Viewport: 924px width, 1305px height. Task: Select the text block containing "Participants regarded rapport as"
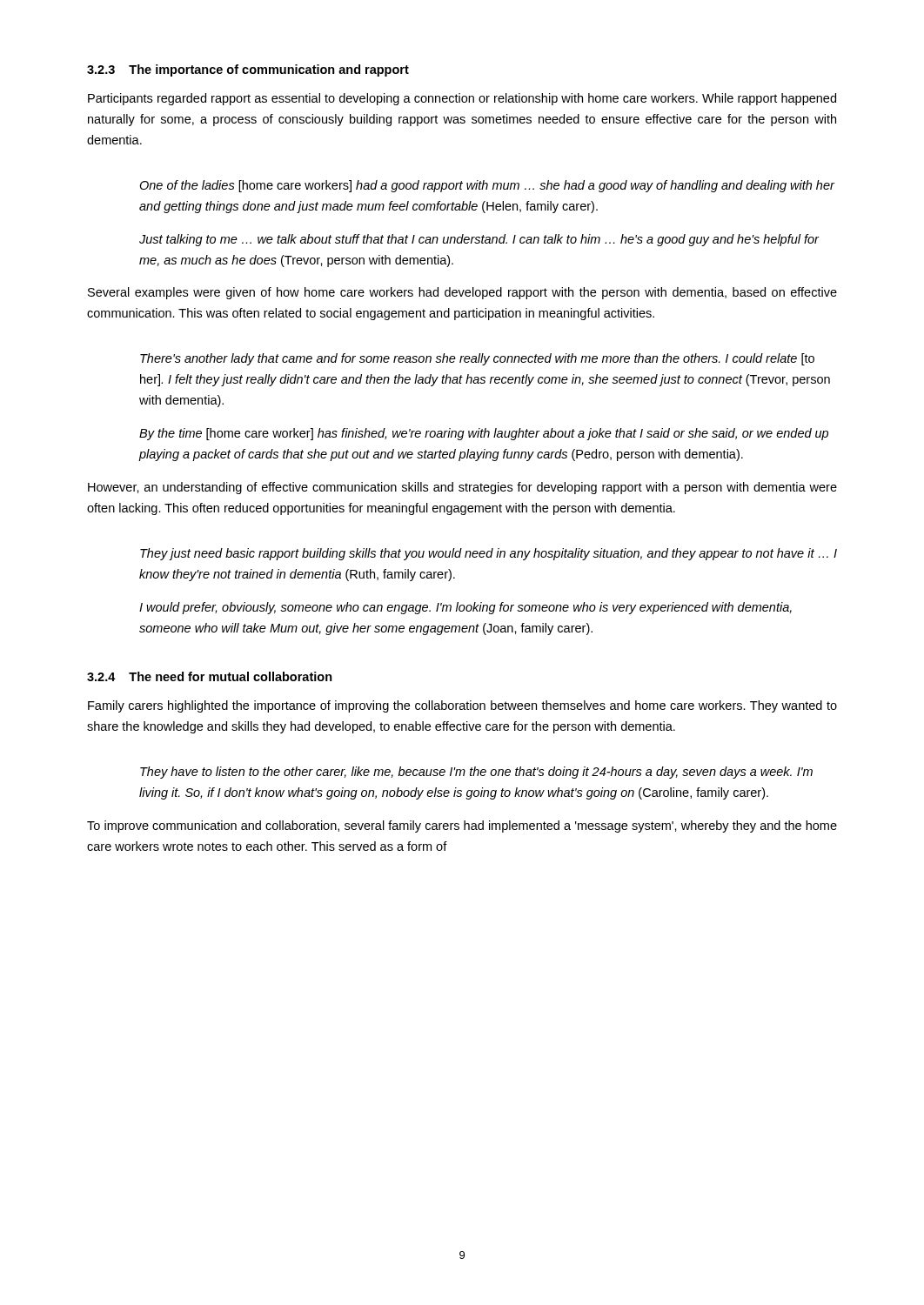point(462,119)
